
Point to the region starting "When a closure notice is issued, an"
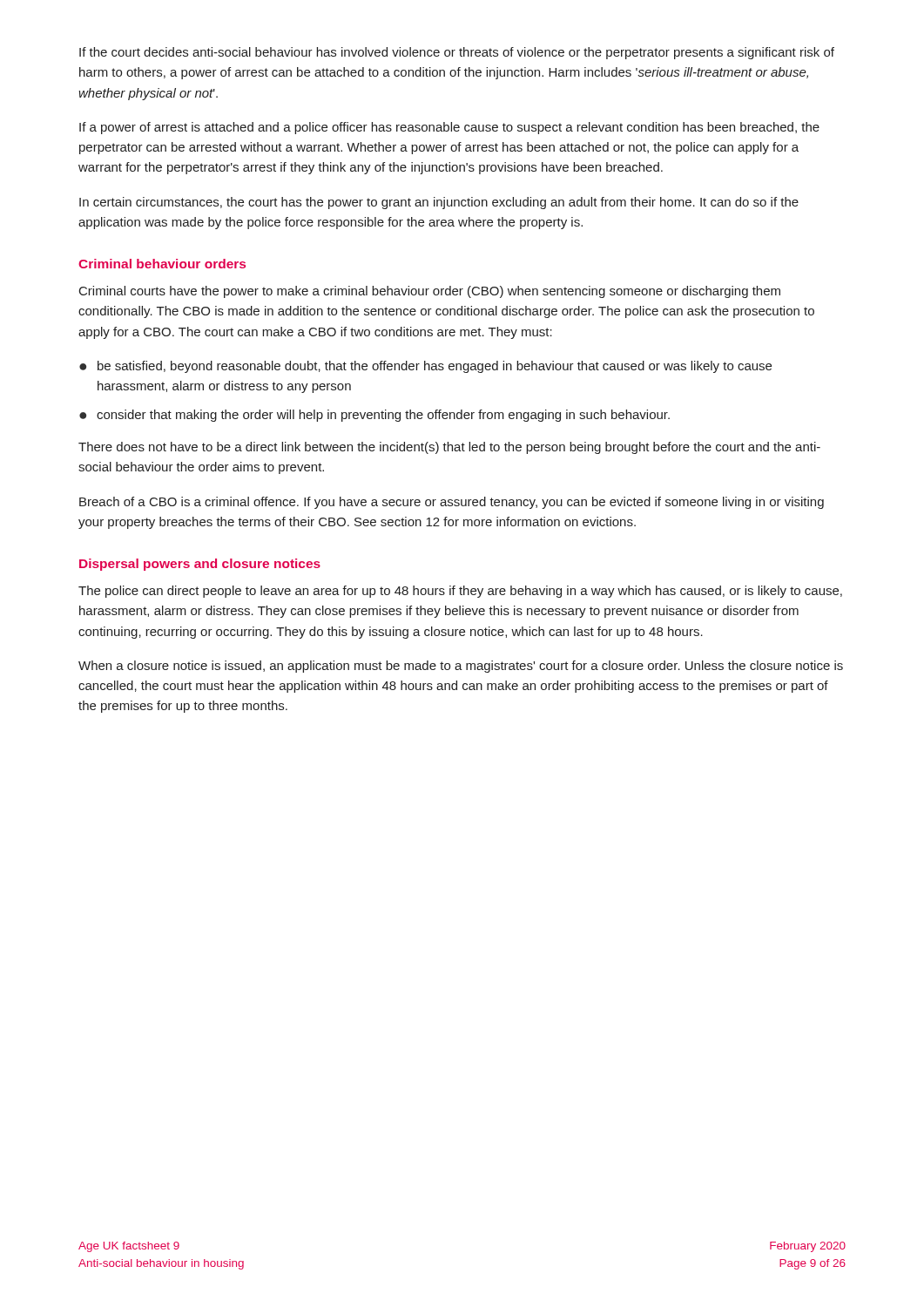[461, 685]
